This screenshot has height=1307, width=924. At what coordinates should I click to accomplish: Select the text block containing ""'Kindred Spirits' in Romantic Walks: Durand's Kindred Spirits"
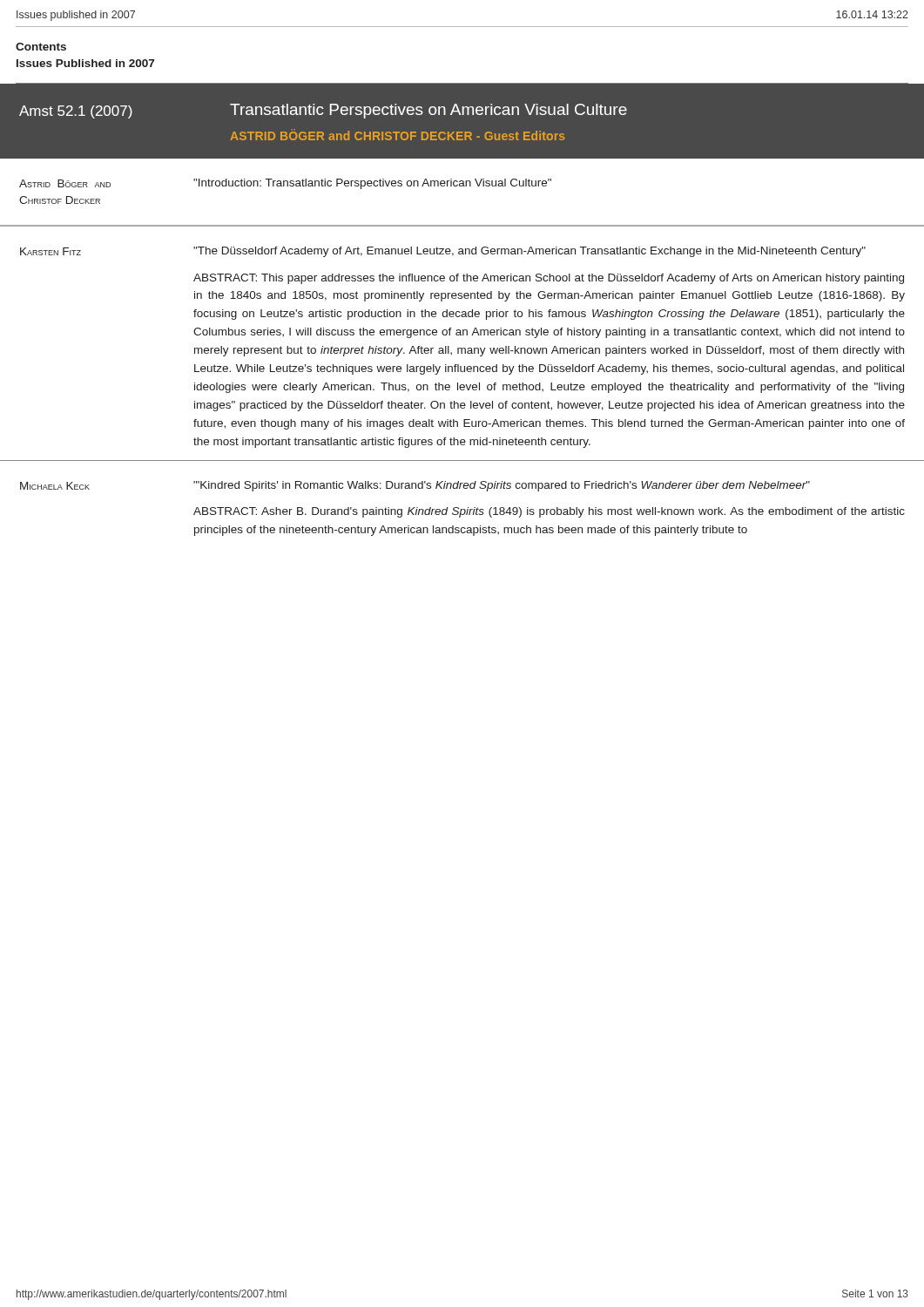click(502, 485)
